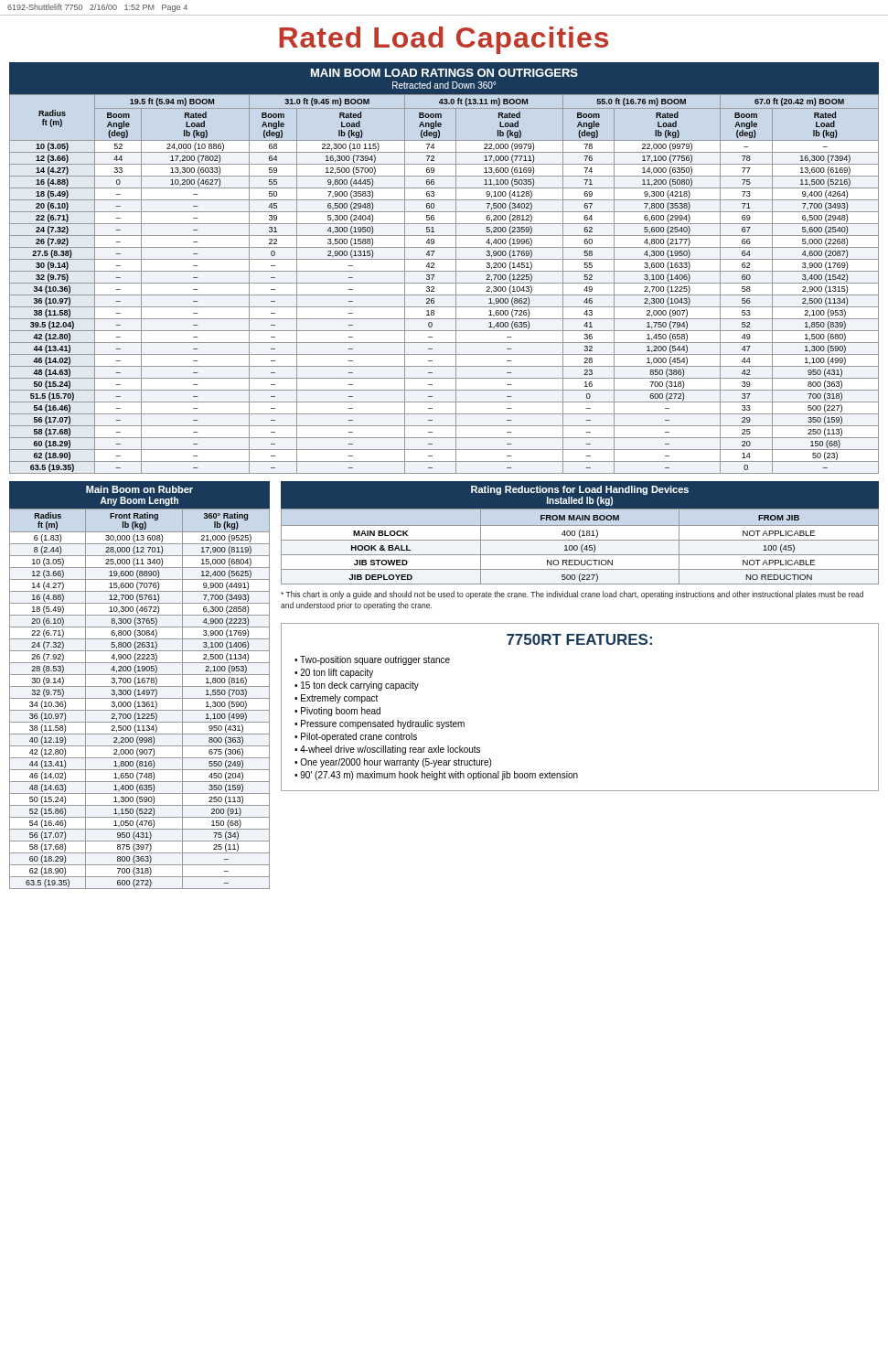Point to the block starting "• One year/2000"

click(x=393, y=762)
